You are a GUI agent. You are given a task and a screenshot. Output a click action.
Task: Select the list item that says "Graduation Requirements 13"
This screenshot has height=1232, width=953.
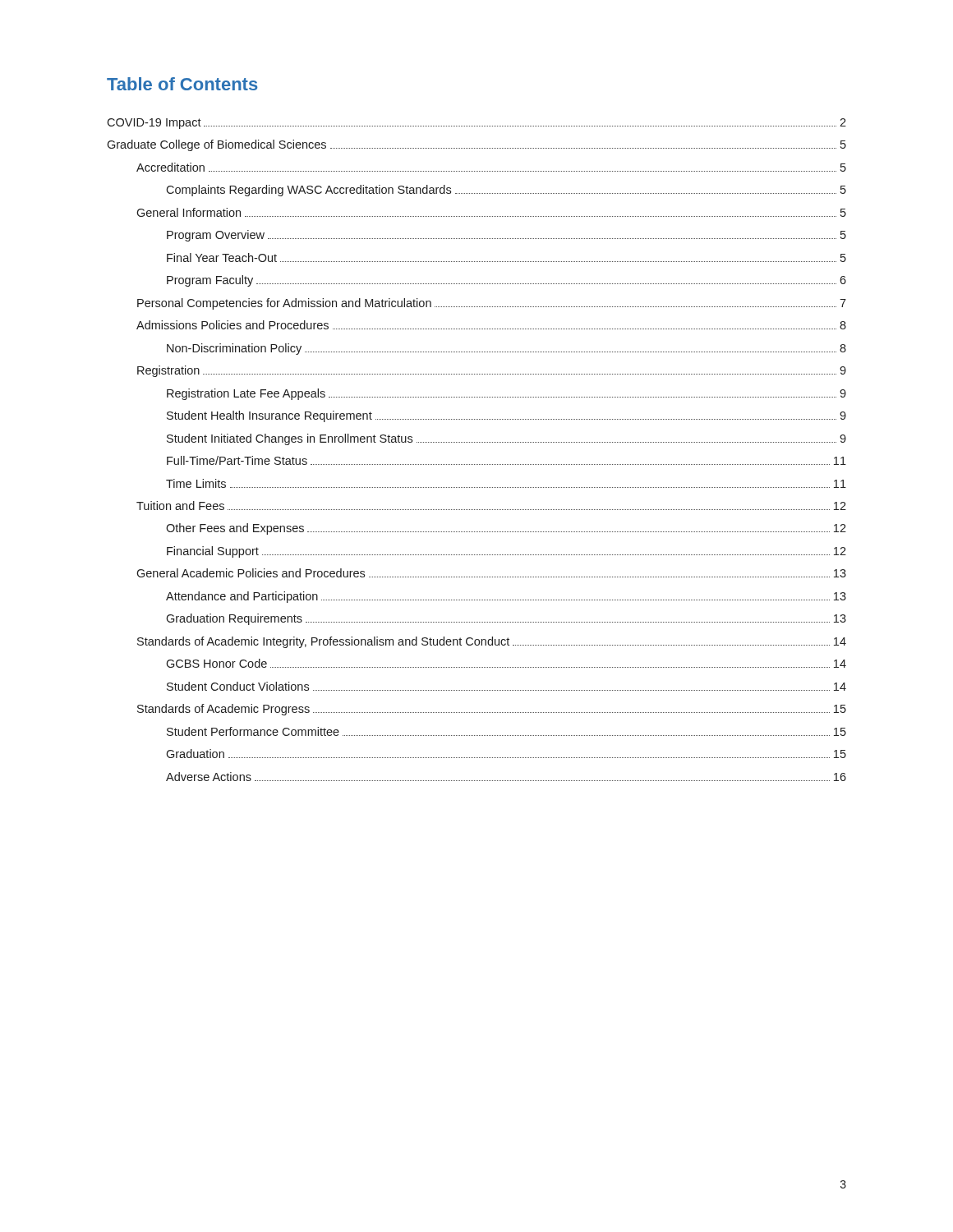506,619
